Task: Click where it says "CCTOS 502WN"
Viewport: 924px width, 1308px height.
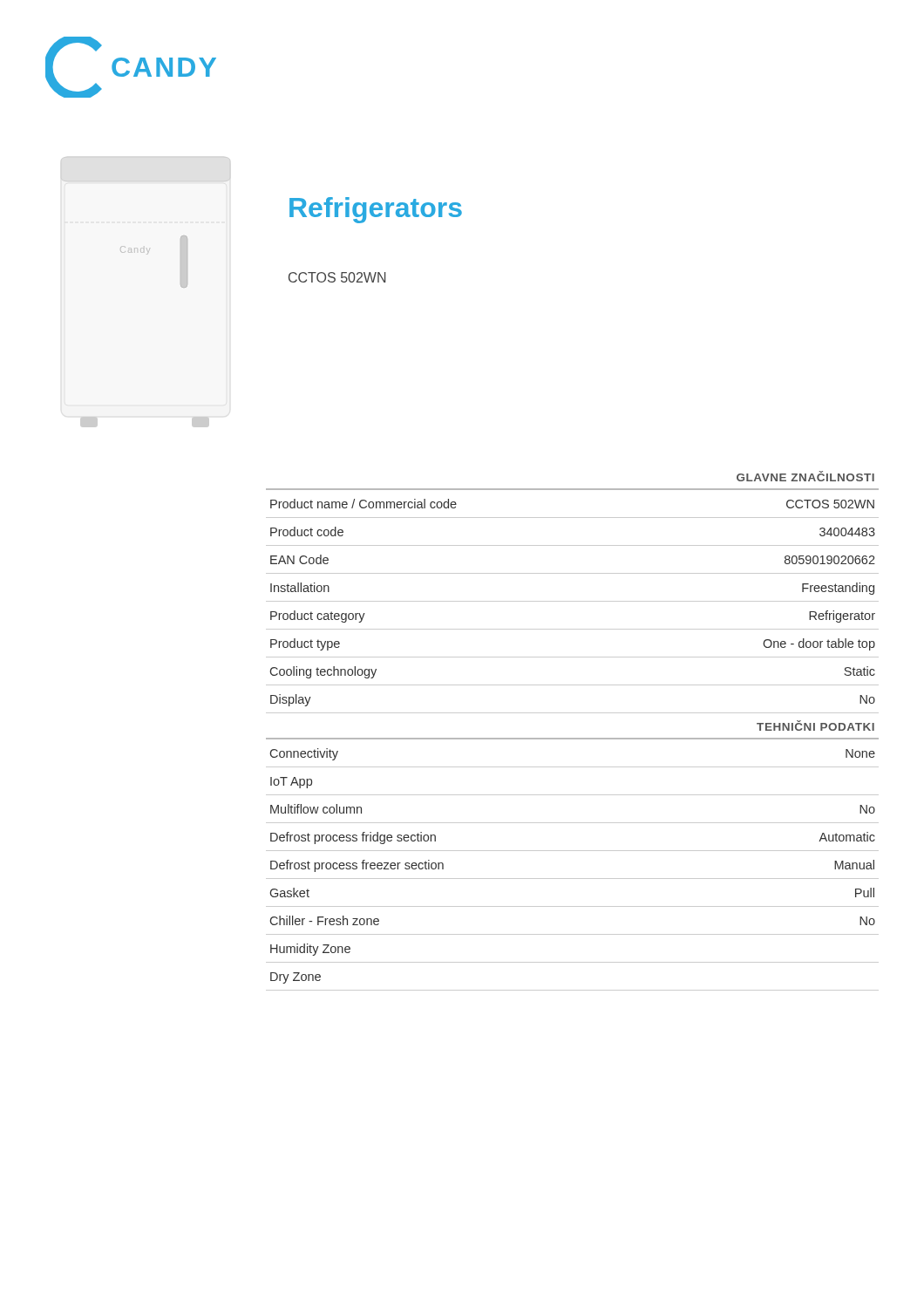Action: (x=337, y=278)
